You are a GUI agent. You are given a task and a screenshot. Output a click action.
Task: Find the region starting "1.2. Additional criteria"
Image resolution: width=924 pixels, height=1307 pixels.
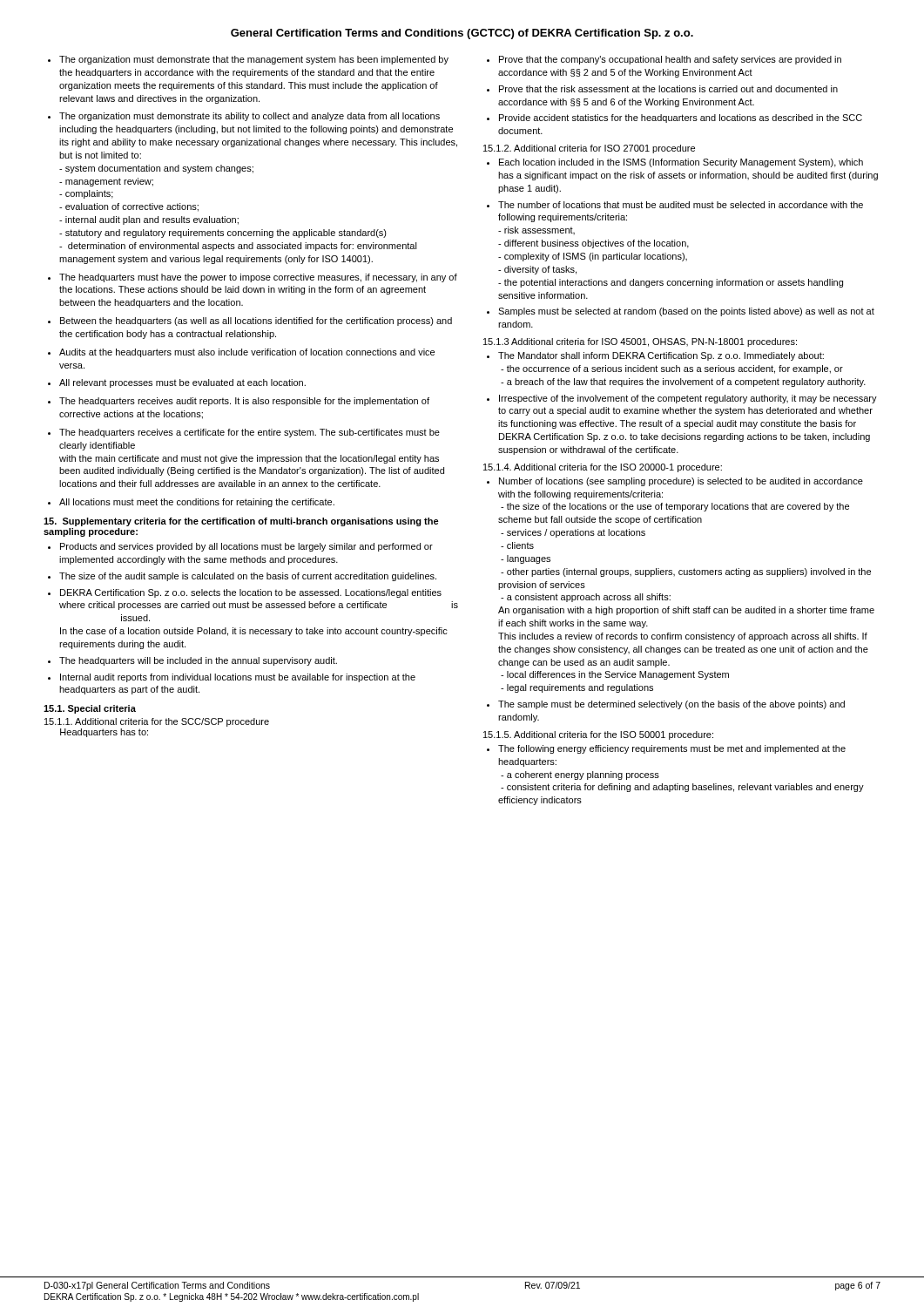[589, 148]
